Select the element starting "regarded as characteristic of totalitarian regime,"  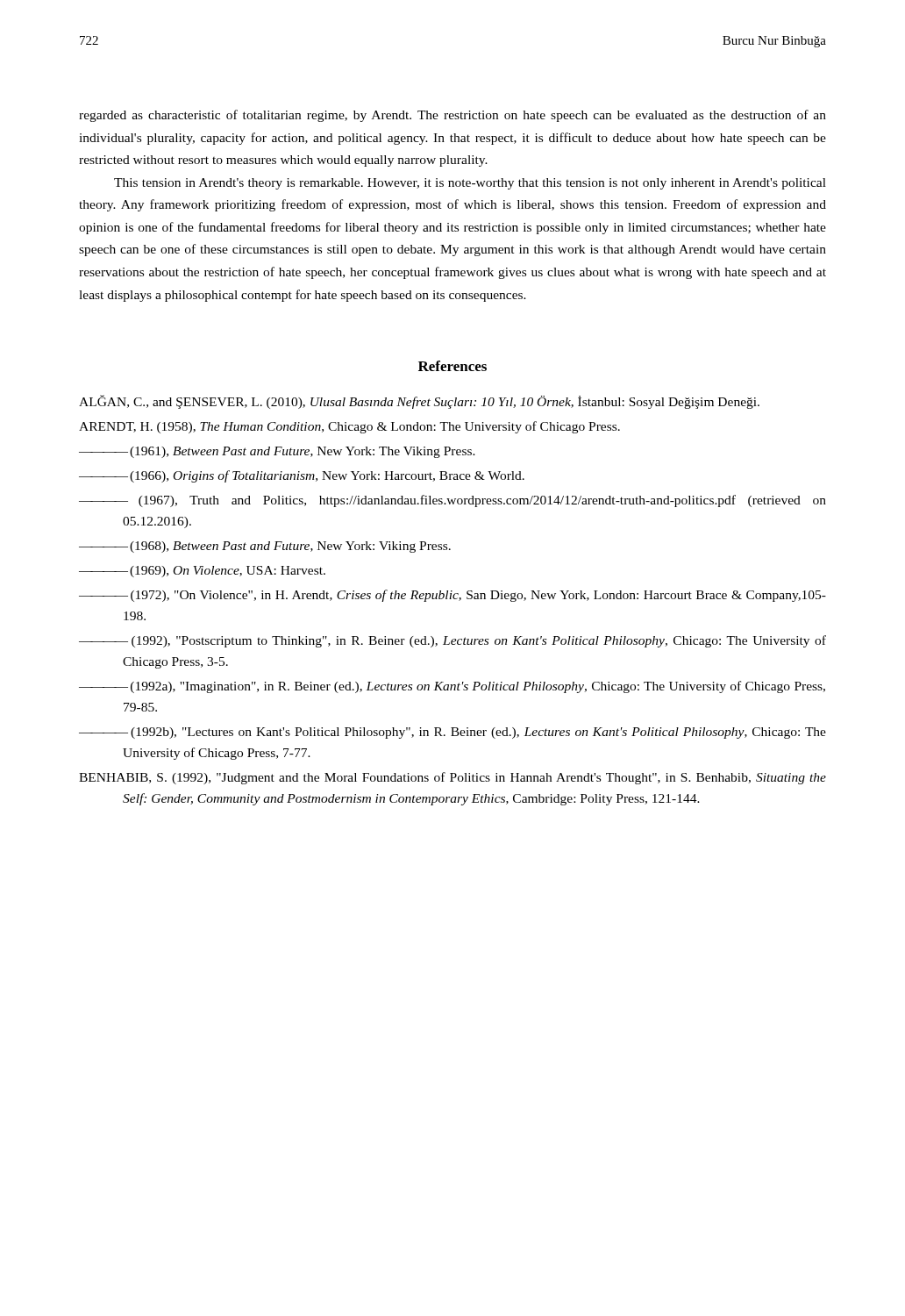tap(452, 204)
